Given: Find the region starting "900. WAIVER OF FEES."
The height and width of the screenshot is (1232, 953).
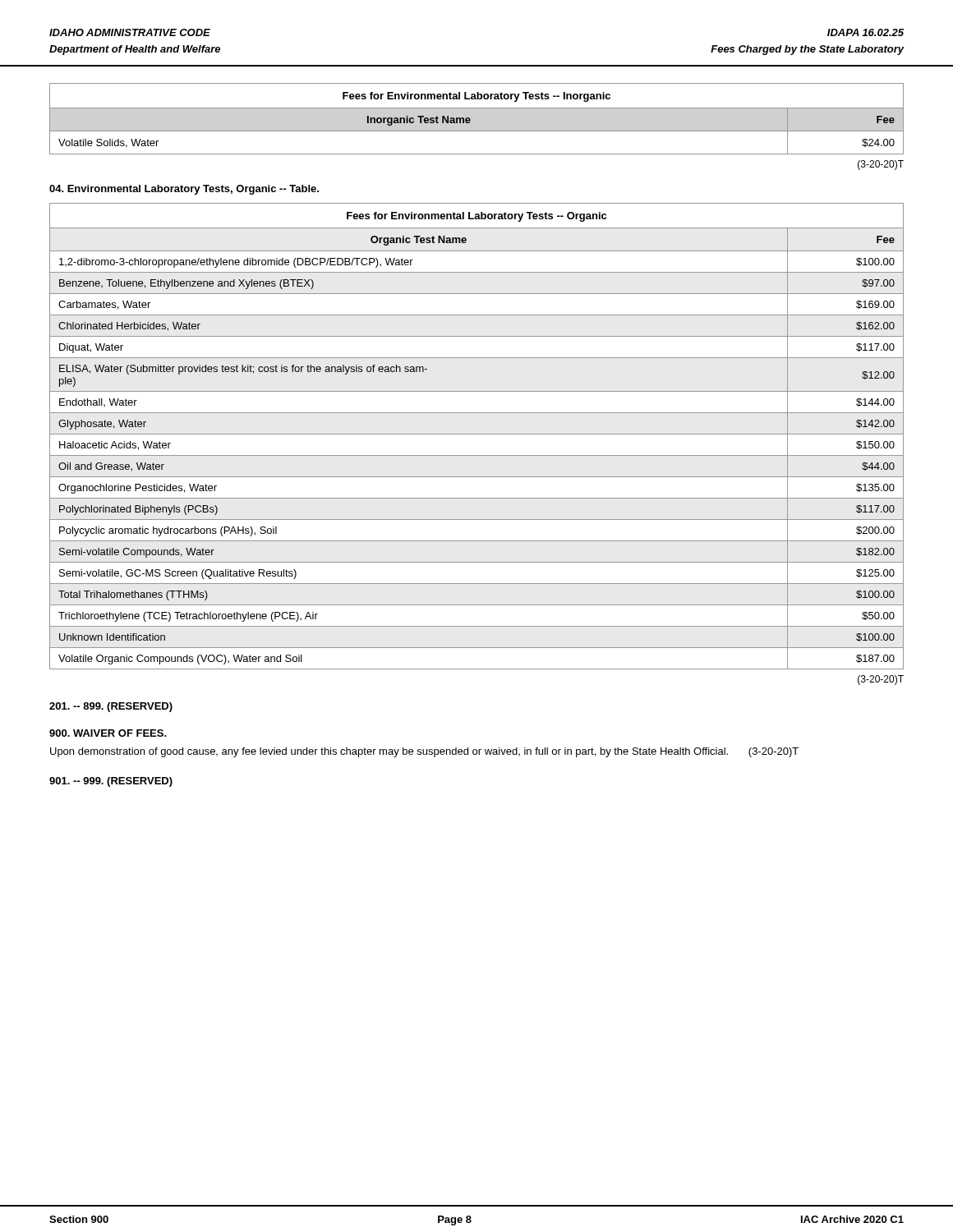Looking at the screenshot, I should 108,733.
